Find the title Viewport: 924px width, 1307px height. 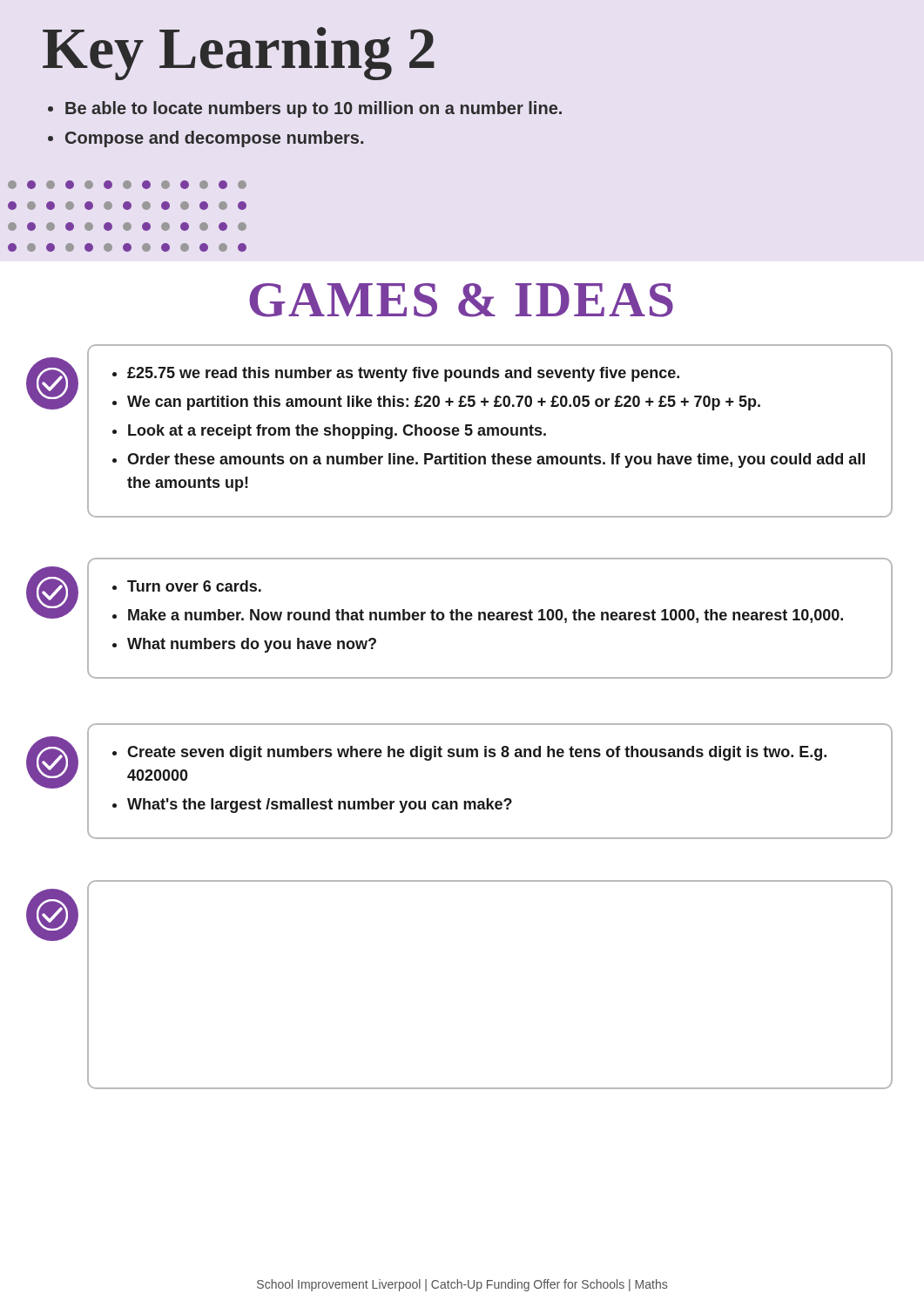click(x=239, y=48)
